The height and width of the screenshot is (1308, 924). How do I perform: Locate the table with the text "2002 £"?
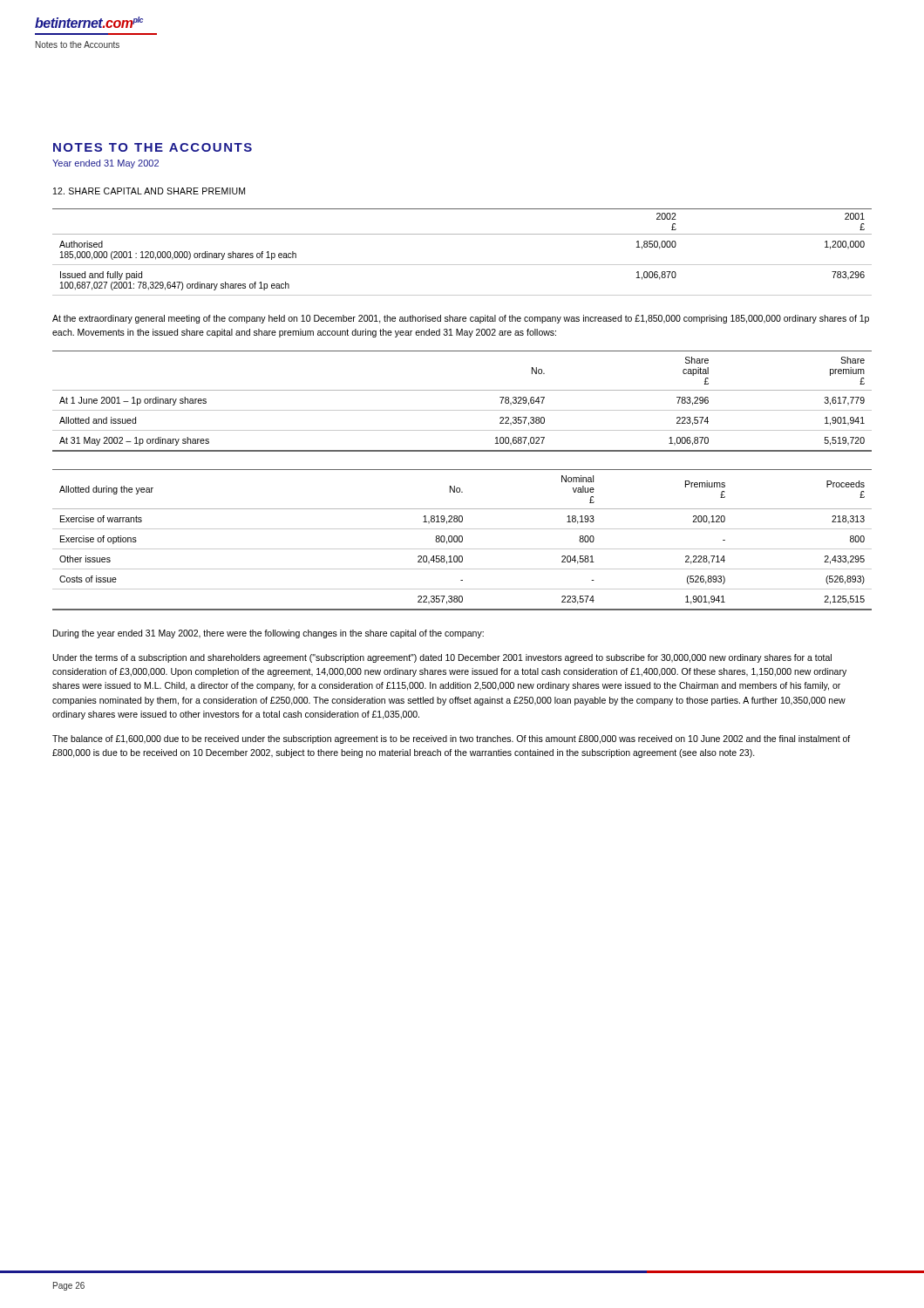click(462, 252)
